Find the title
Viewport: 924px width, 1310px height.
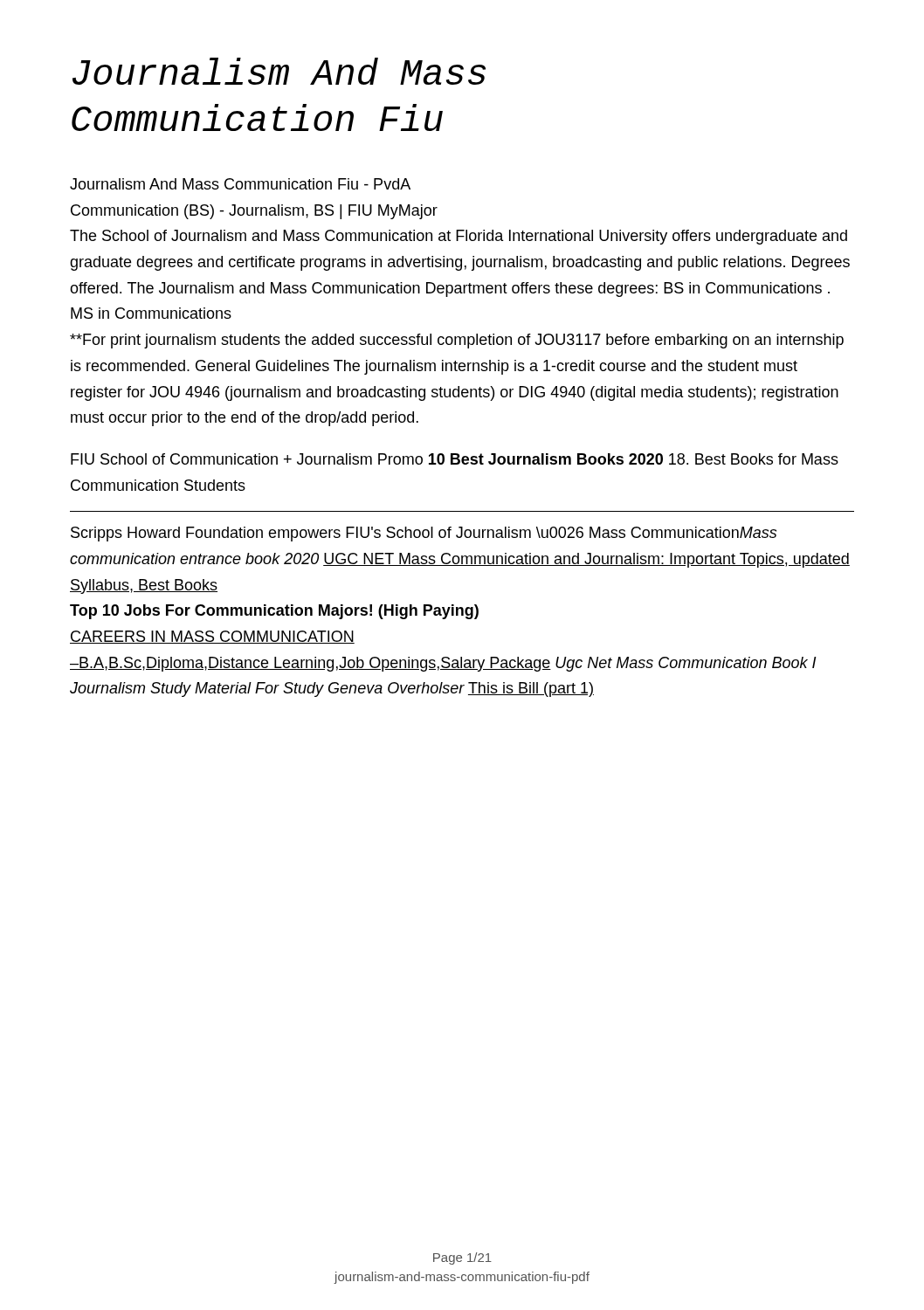[279, 98]
